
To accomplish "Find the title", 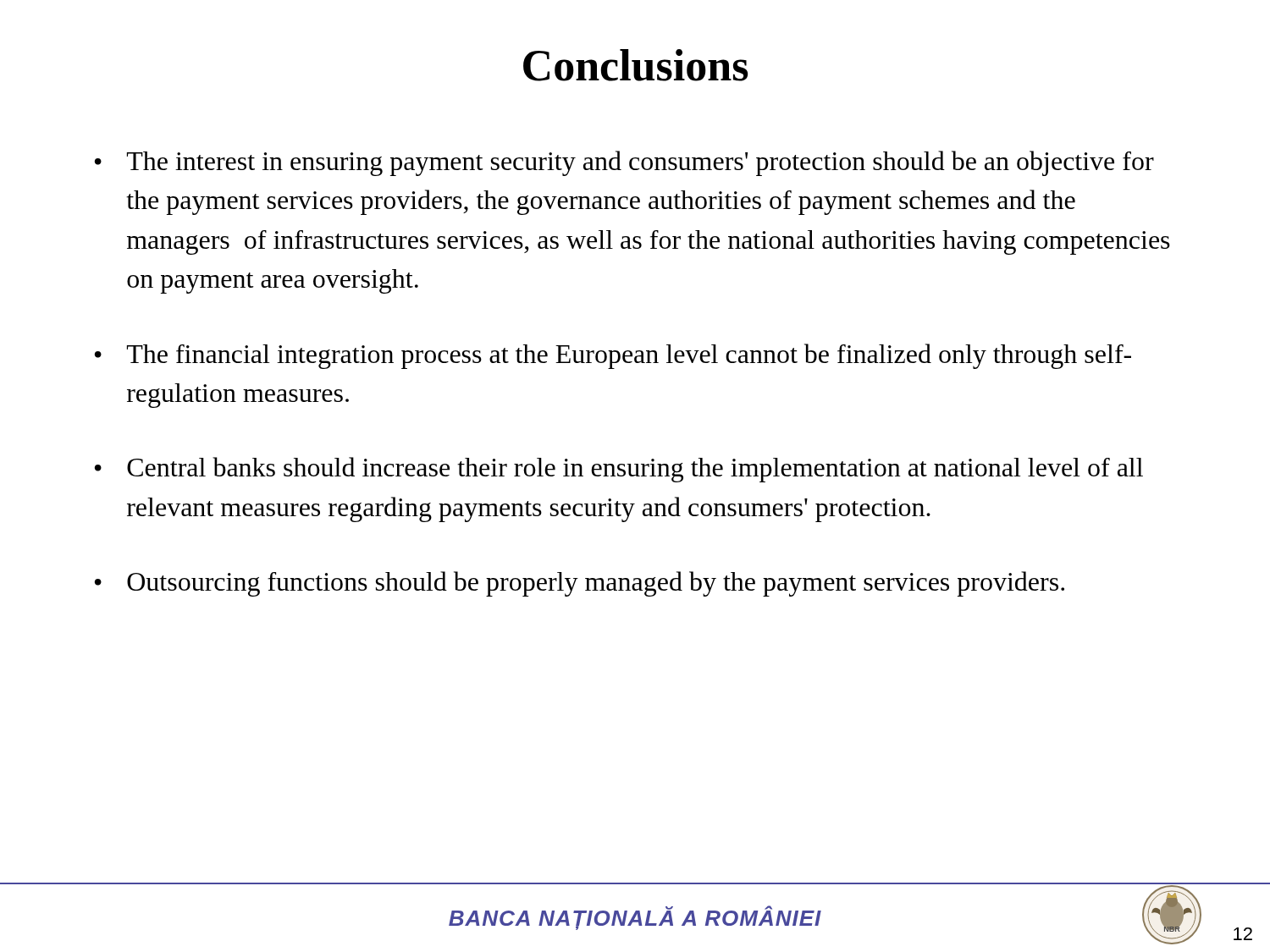I will pyautogui.click(x=635, y=66).
